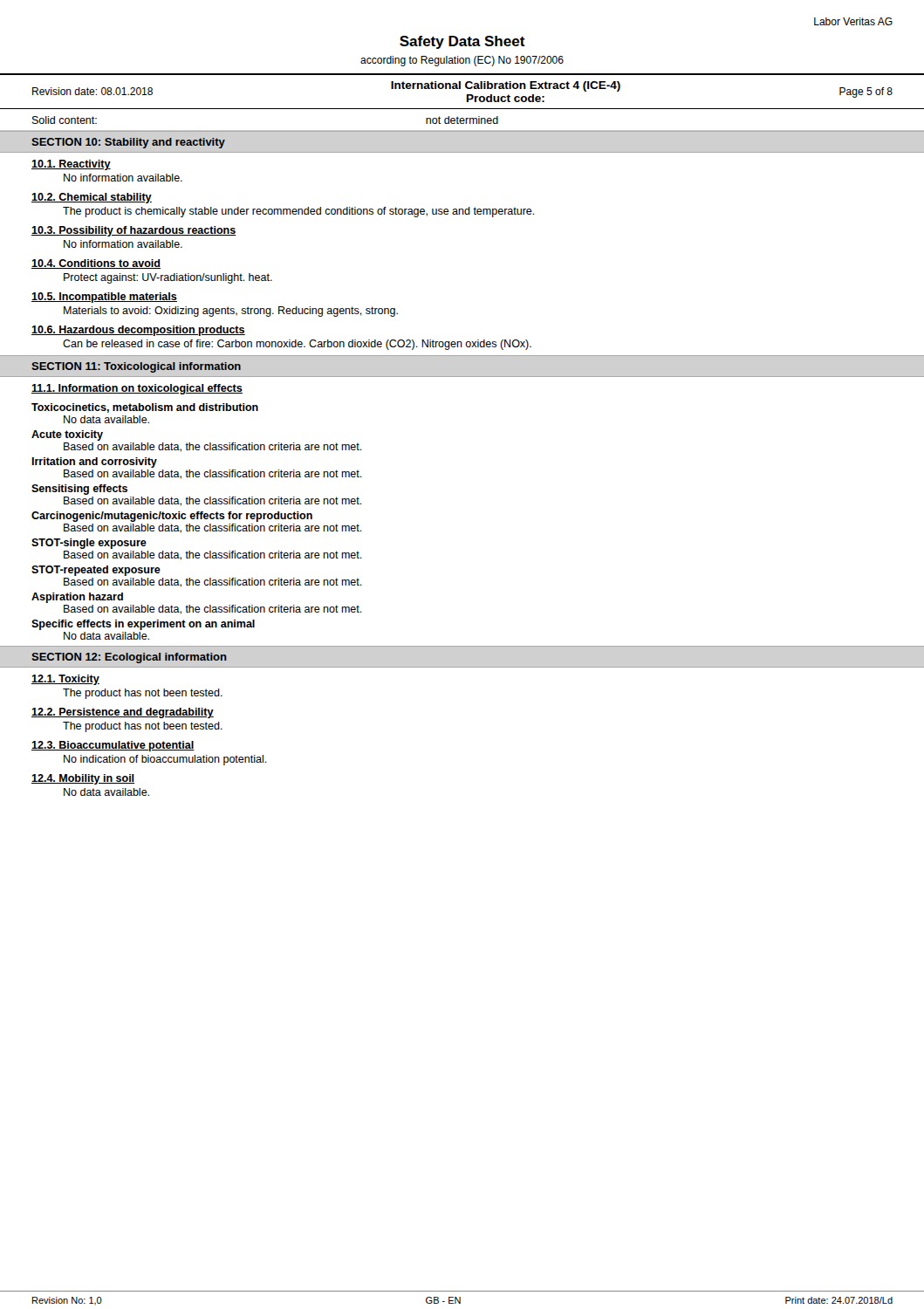Image resolution: width=924 pixels, height=1309 pixels.
Task: Find the text block with the text "Materials to avoid: Oxidizing agents, strong. Reducing"
Action: tap(231, 311)
